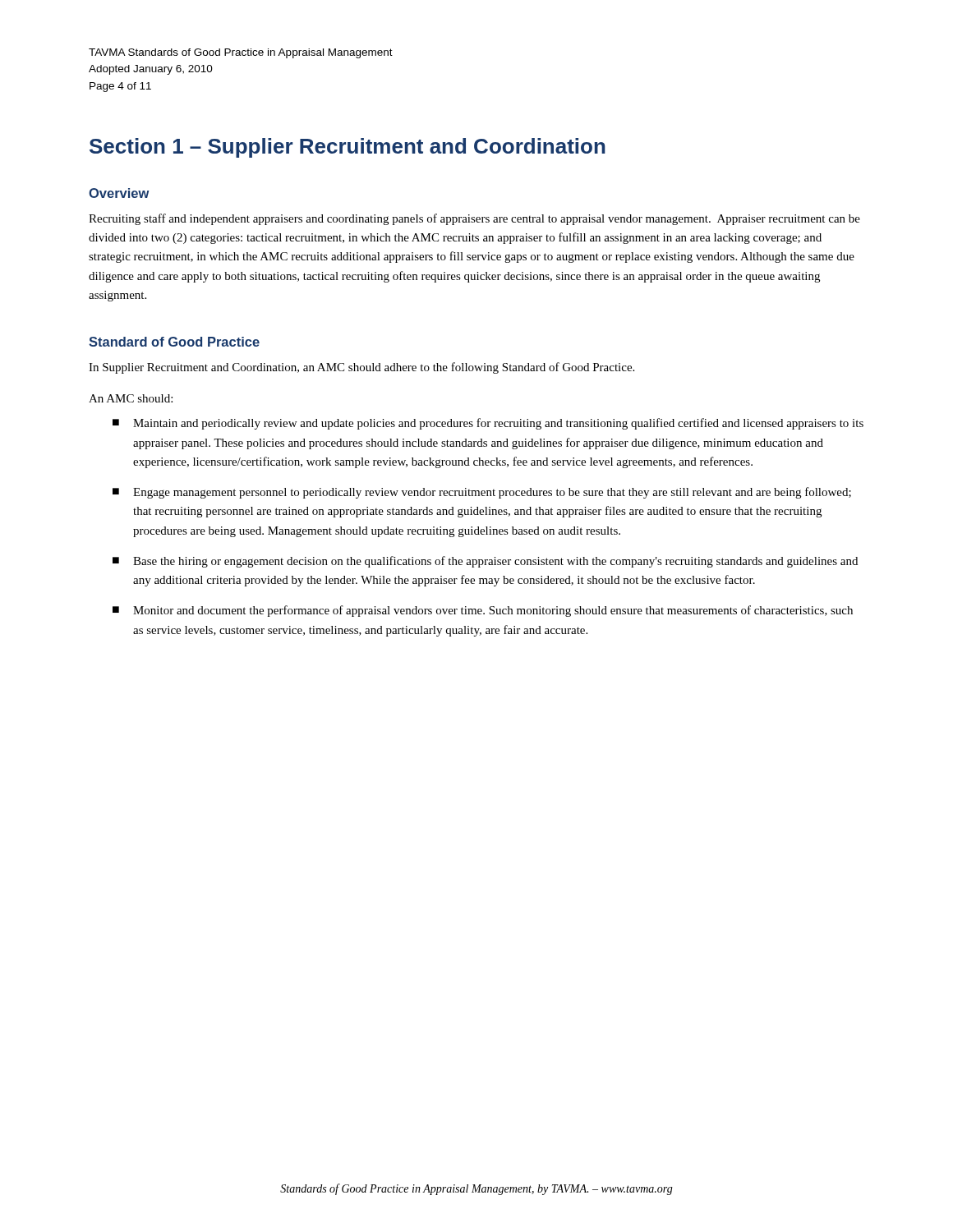
Task: Select the passage starting "■ Maintain and"
Action: [x=488, y=443]
